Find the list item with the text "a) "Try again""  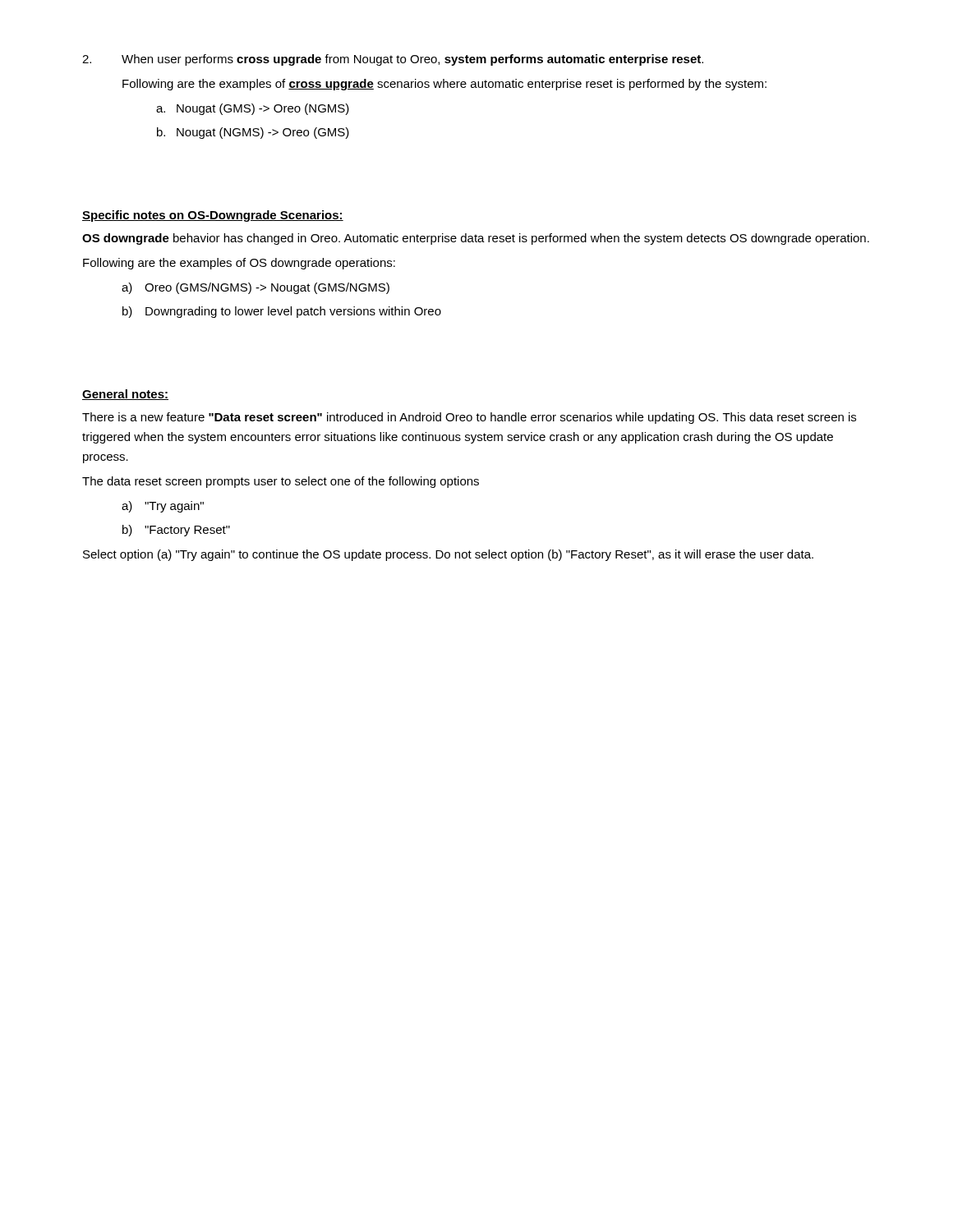pyautogui.click(x=163, y=506)
